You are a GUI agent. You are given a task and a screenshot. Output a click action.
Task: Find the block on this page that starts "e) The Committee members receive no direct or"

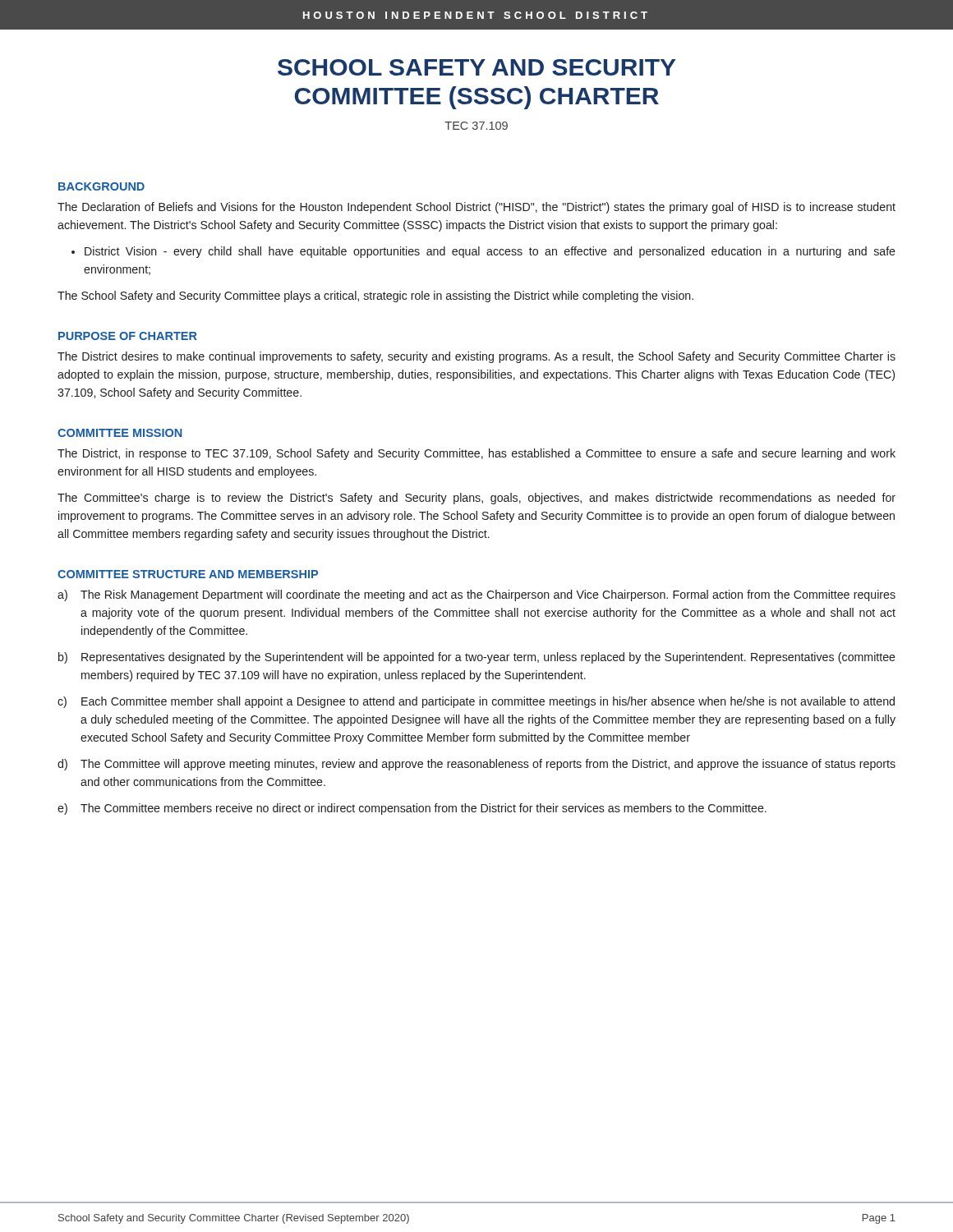coord(476,808)
